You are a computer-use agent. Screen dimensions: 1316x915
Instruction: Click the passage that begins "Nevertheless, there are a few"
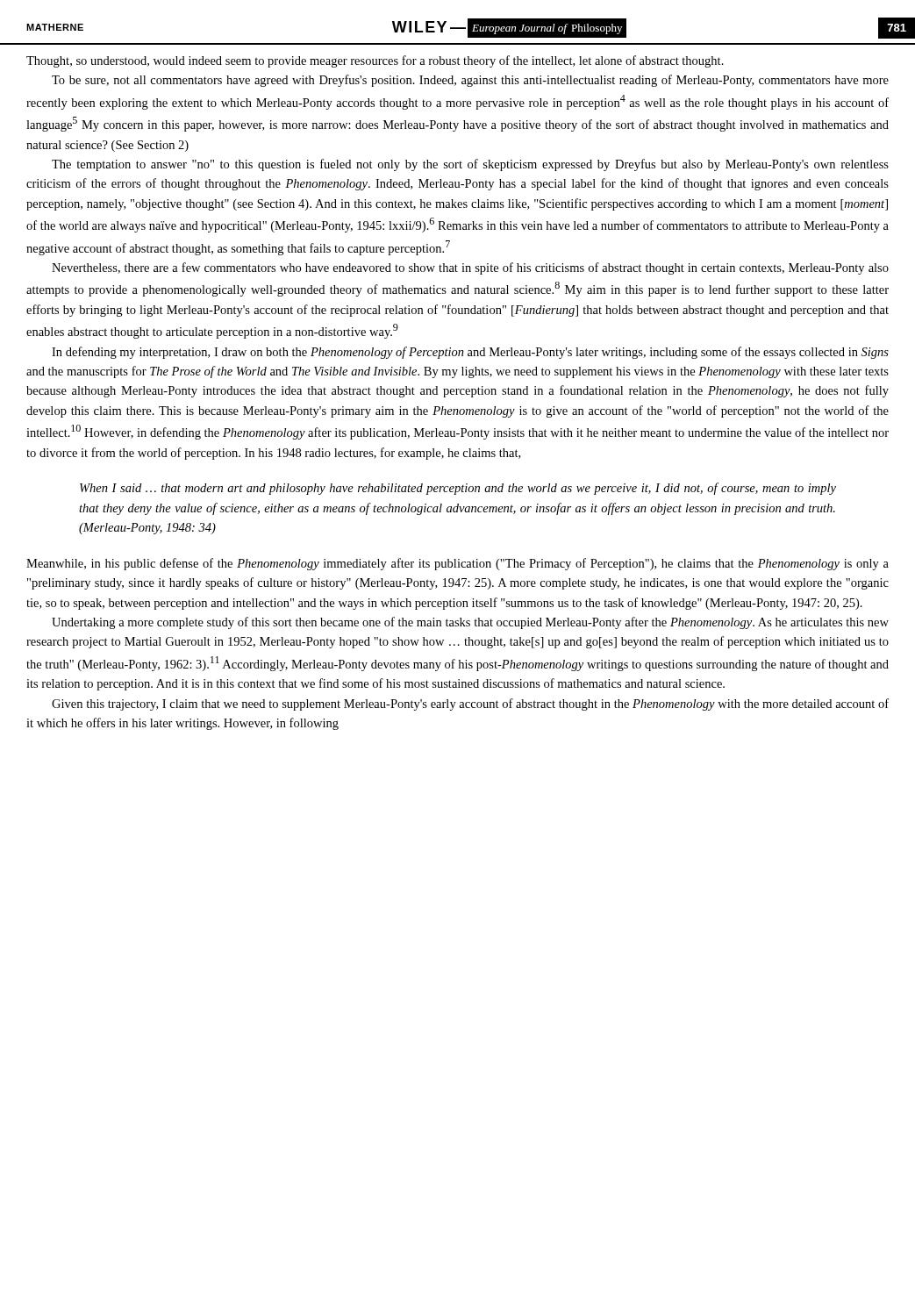click(458, 300)
